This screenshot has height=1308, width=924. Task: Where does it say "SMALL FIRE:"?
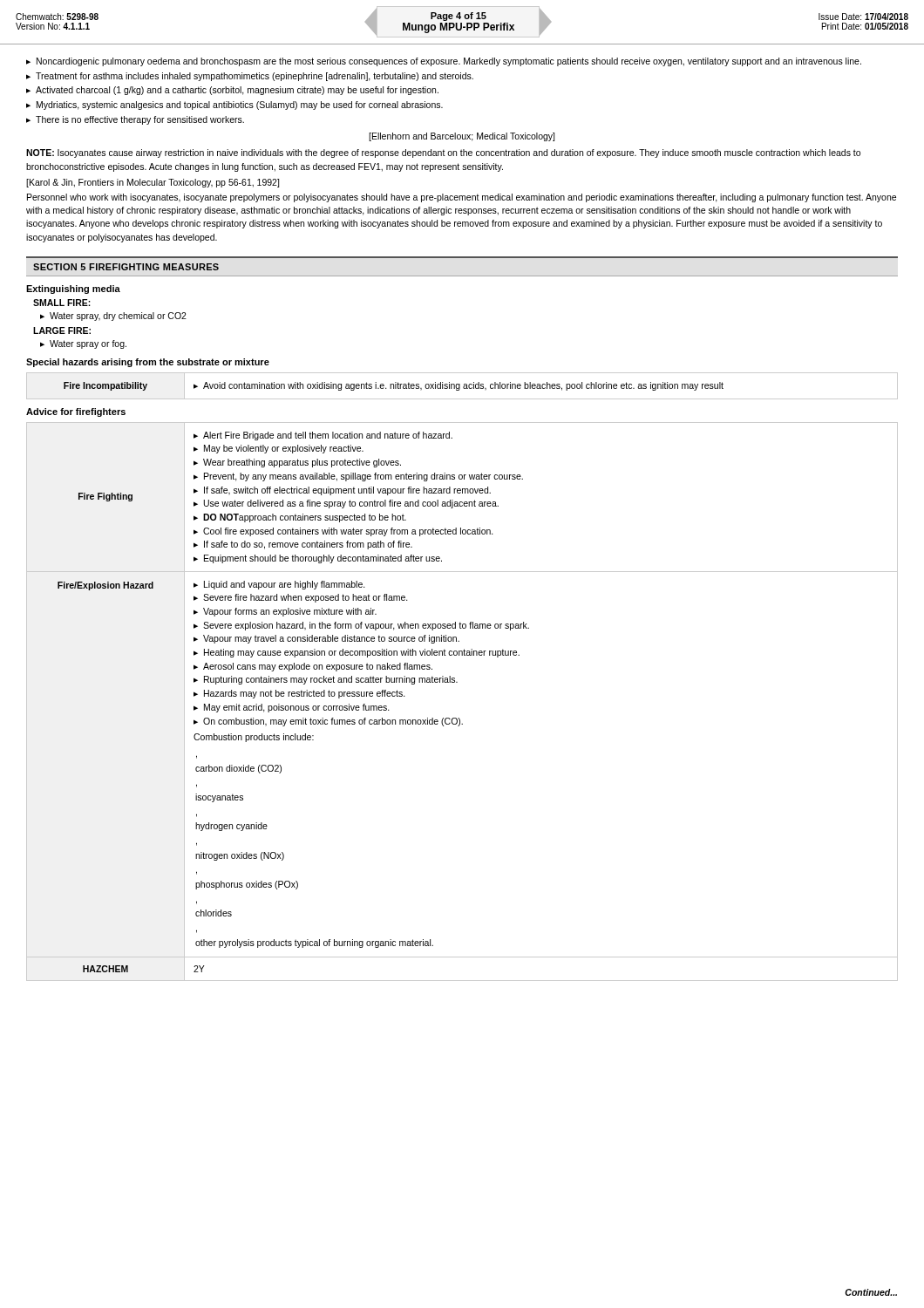tap(62, 302)
